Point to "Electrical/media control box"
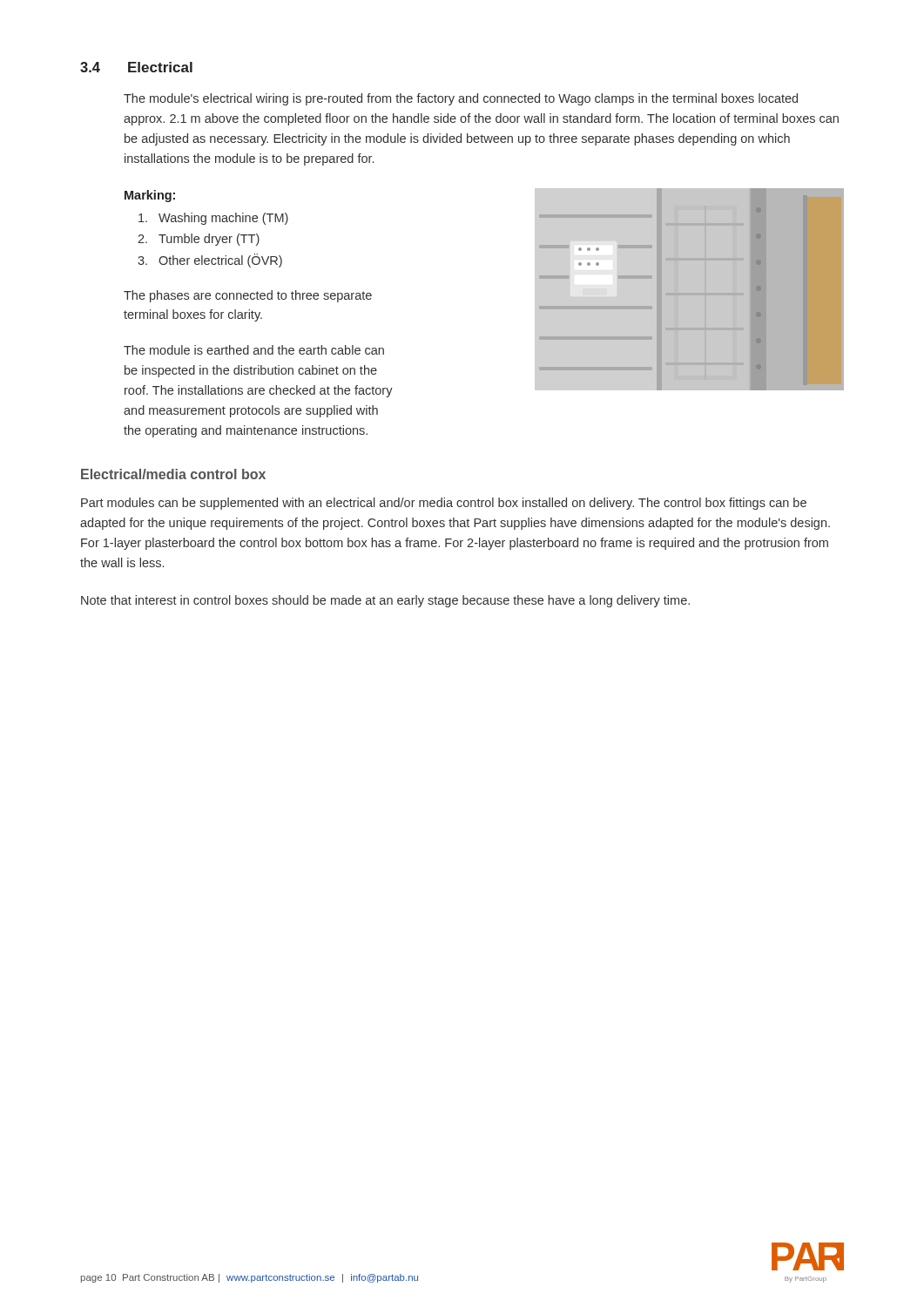924x1307 pixels. (173, 474)
